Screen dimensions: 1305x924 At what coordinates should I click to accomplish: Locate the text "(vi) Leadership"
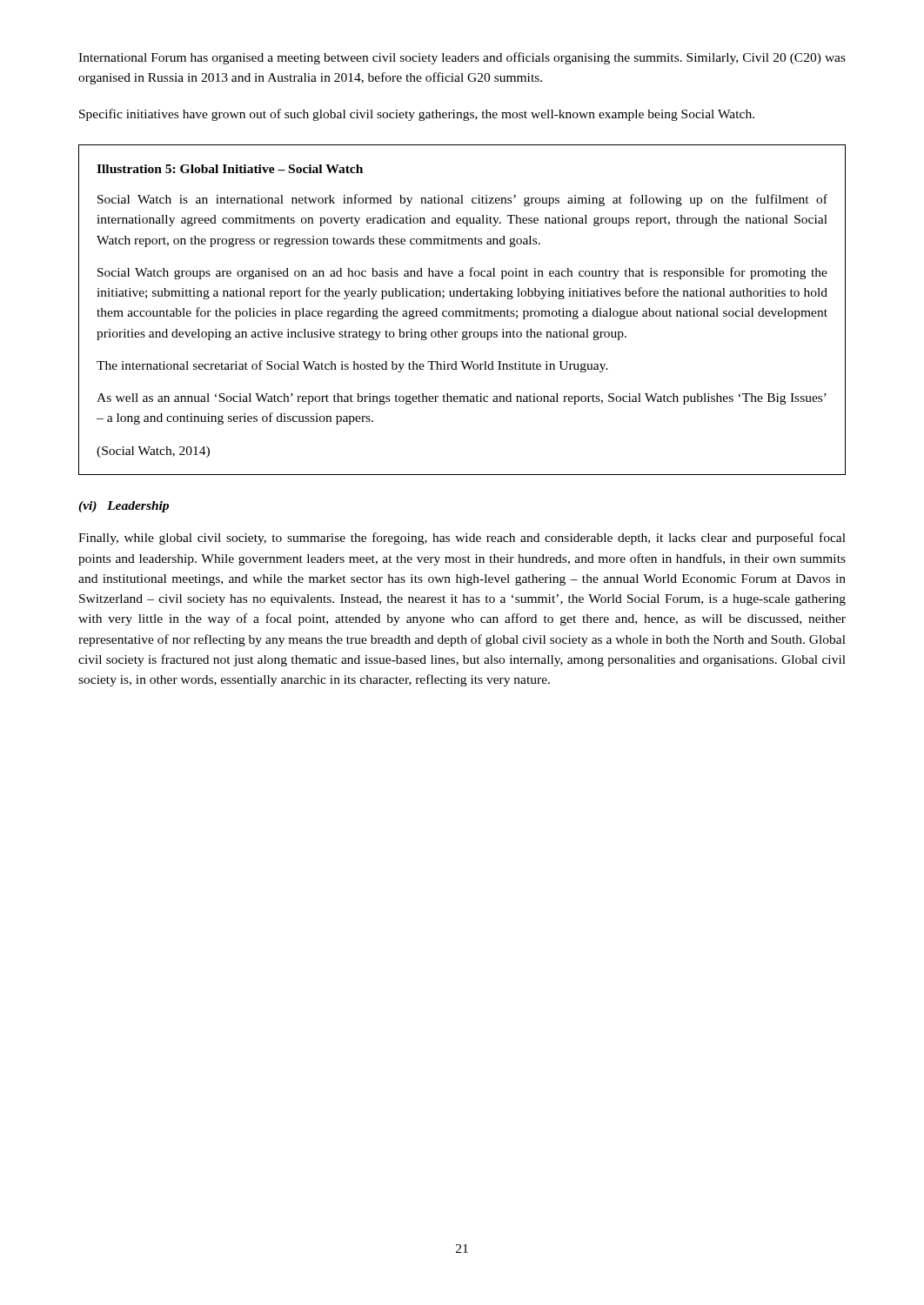tap(124, 505)
